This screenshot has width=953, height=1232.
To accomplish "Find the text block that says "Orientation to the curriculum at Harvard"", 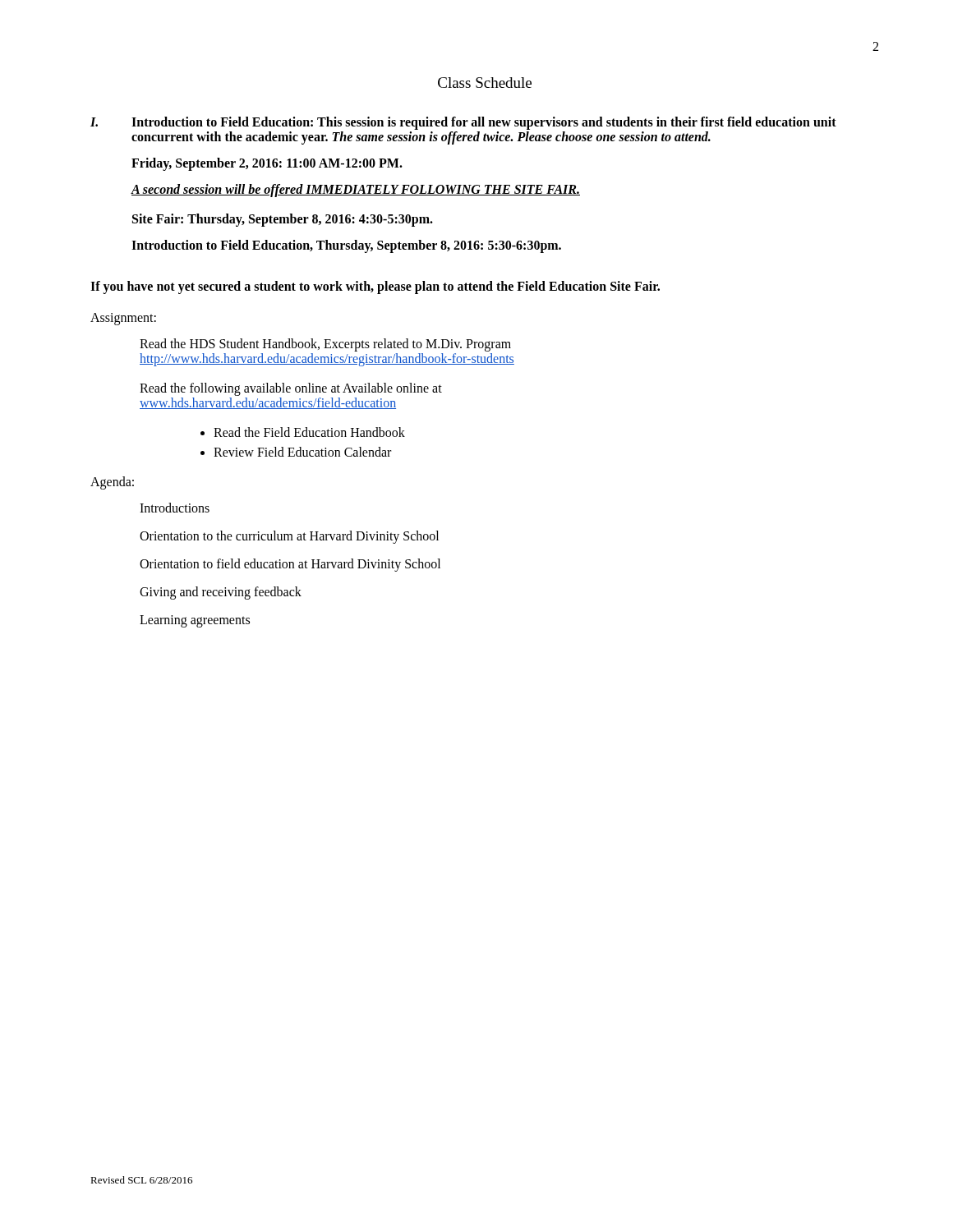I will [290, 536].
